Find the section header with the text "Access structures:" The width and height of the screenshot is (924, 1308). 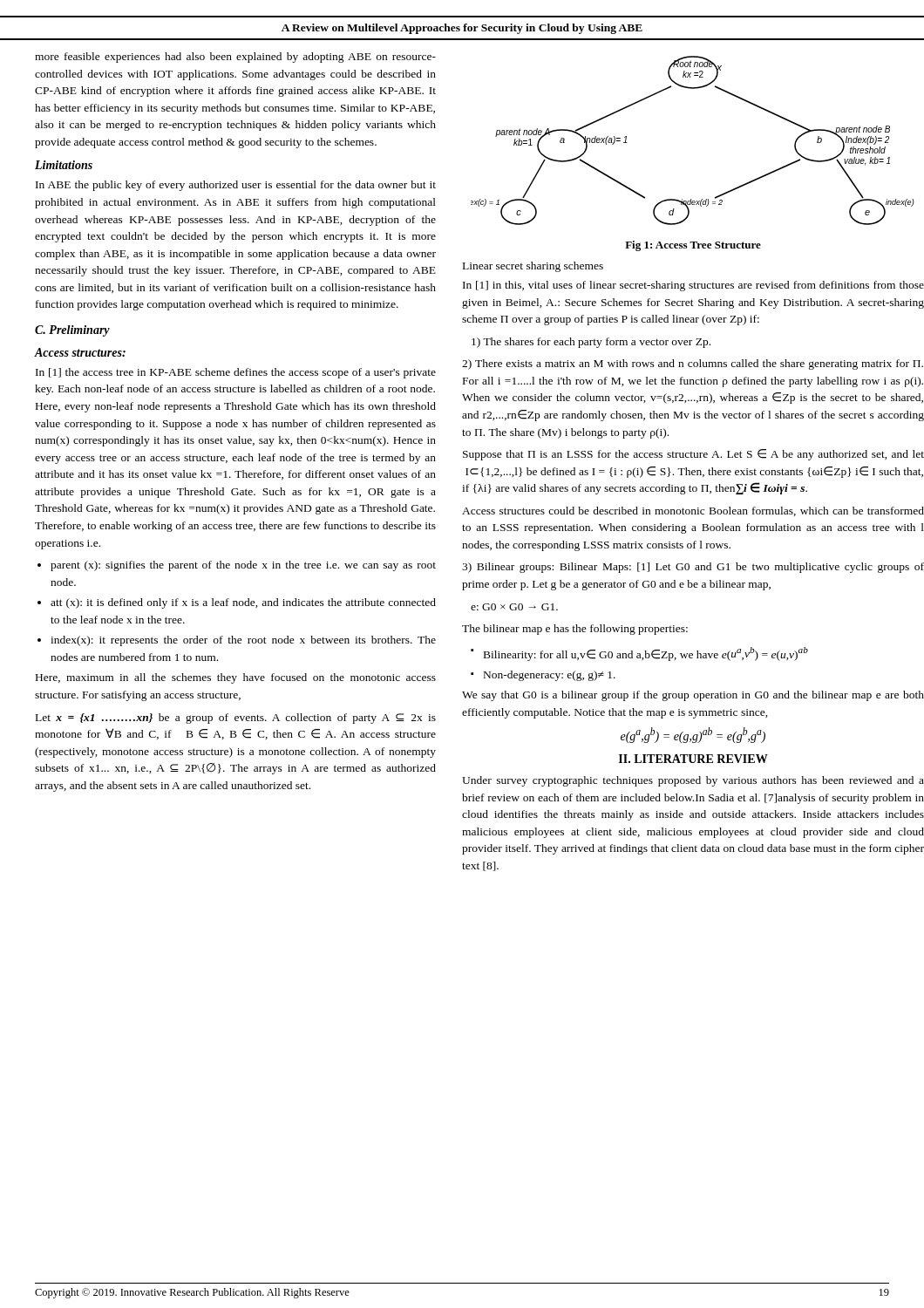pos(80,353)
